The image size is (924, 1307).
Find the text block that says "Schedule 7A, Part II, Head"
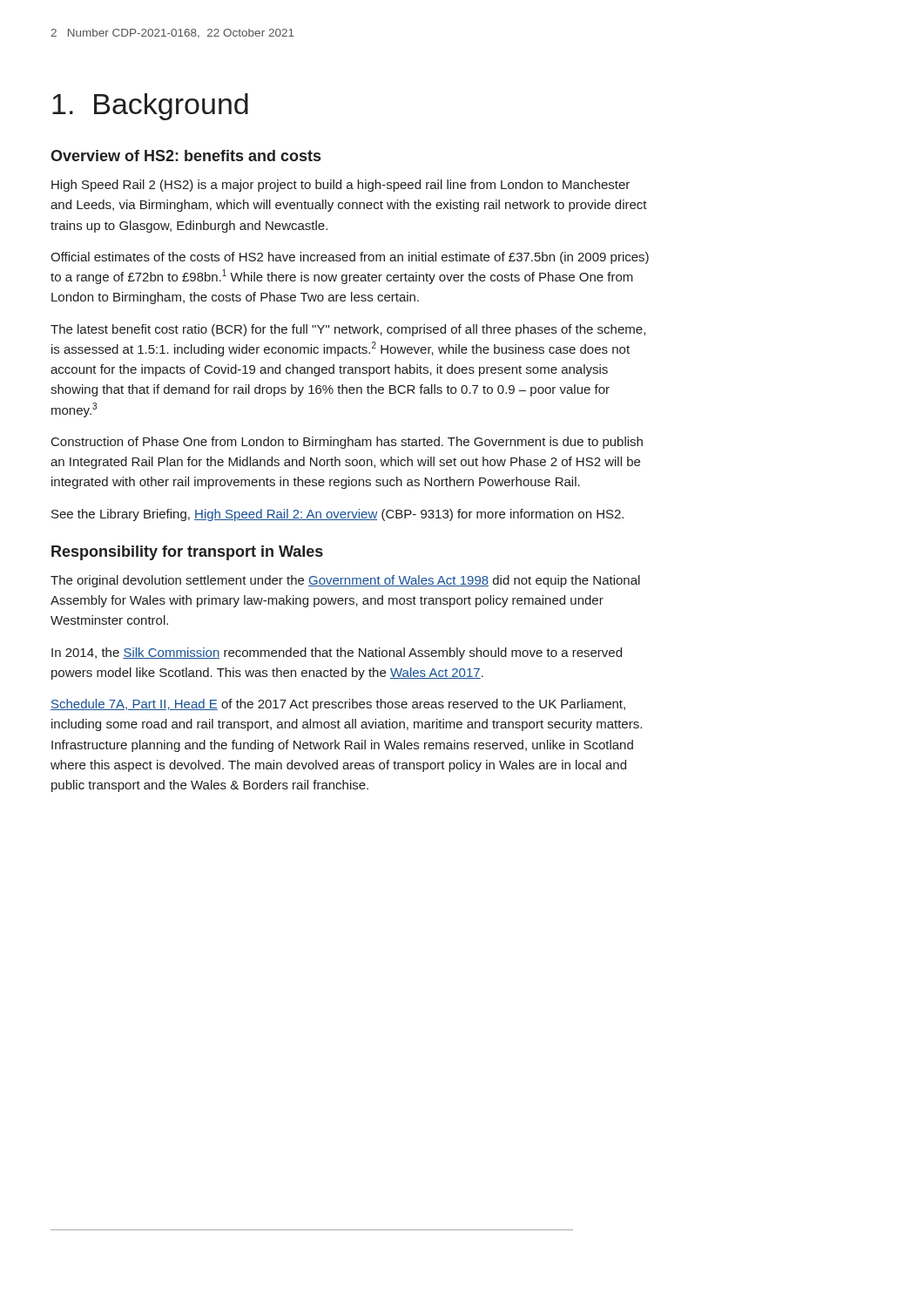pyautogui.click(x=351, y=744)
